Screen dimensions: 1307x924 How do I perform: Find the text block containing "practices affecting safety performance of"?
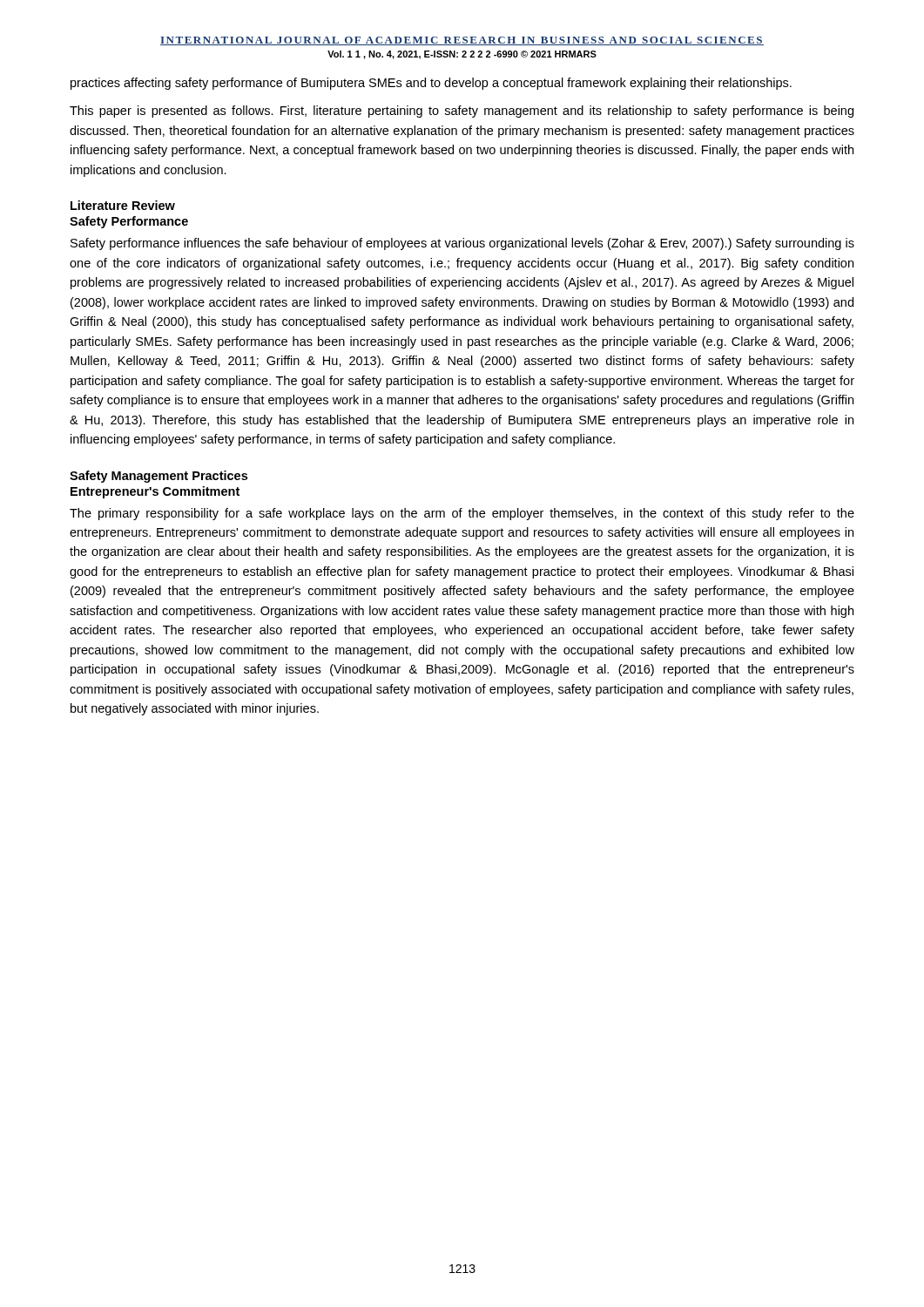pos(431,83)
